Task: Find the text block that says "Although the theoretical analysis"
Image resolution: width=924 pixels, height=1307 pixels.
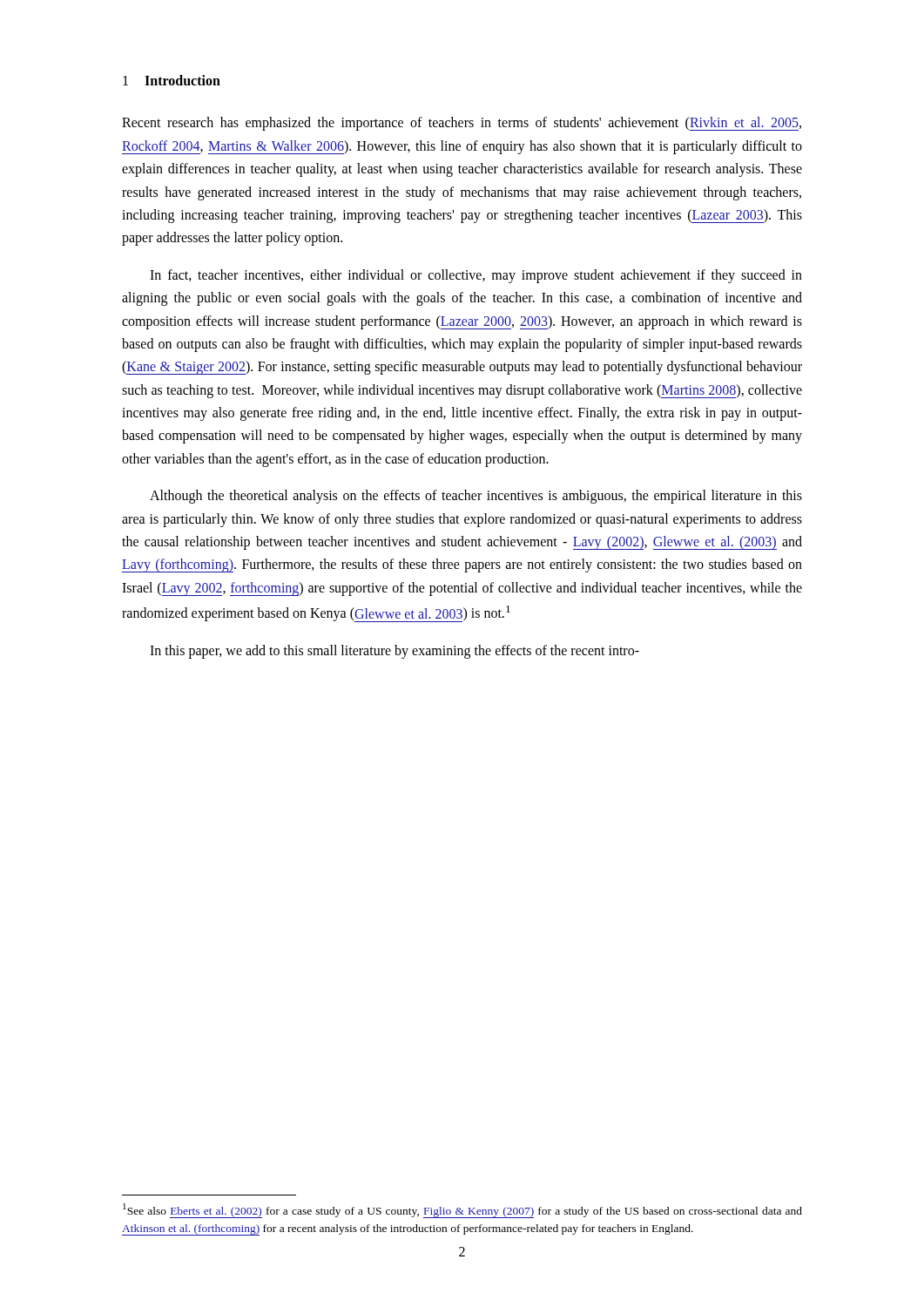Action: pos(462,555)
